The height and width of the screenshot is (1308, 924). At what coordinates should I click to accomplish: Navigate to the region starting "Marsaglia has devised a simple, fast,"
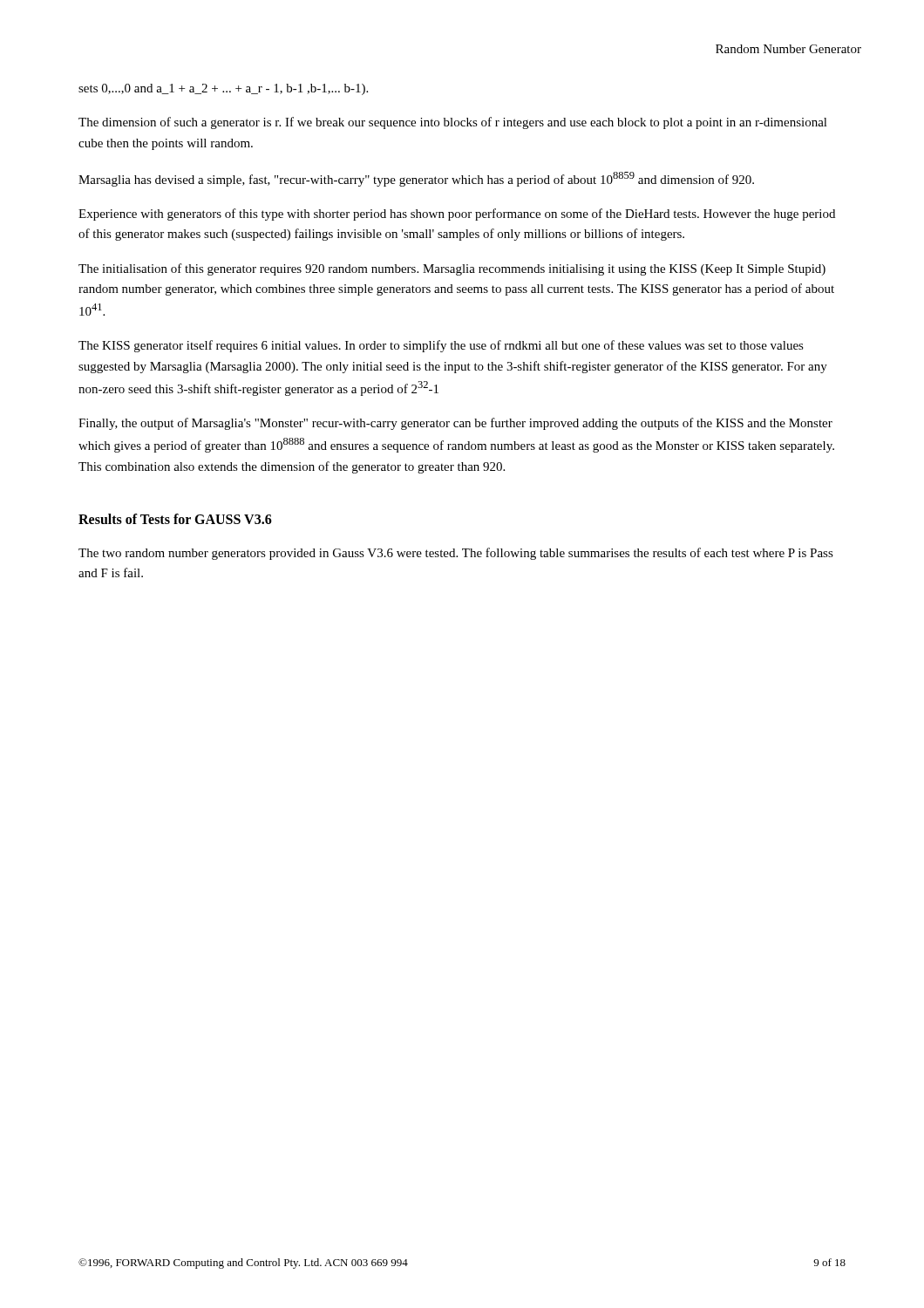click(x=462, y=179)
